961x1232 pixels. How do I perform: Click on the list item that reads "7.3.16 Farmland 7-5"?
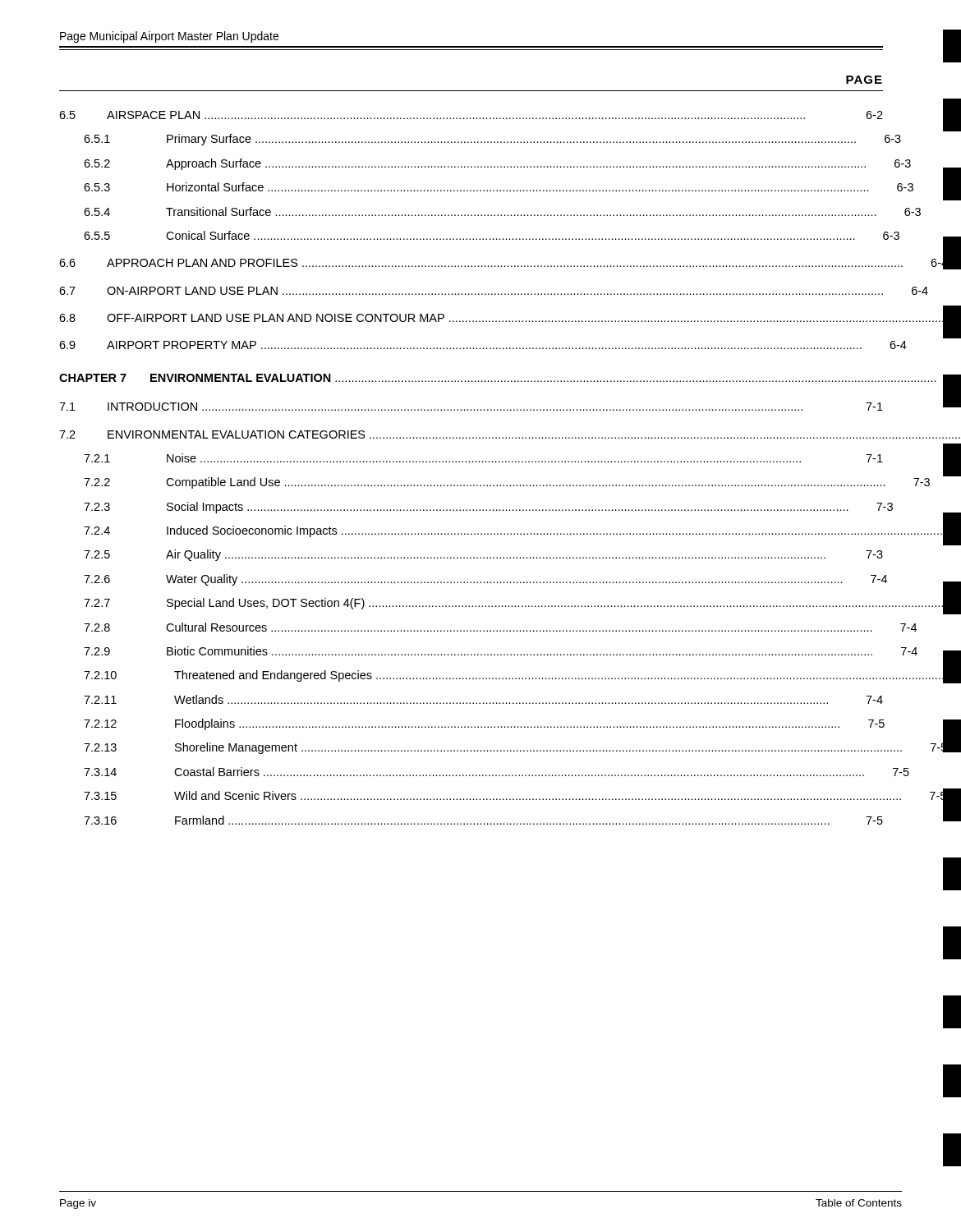(x=471, y=822)
